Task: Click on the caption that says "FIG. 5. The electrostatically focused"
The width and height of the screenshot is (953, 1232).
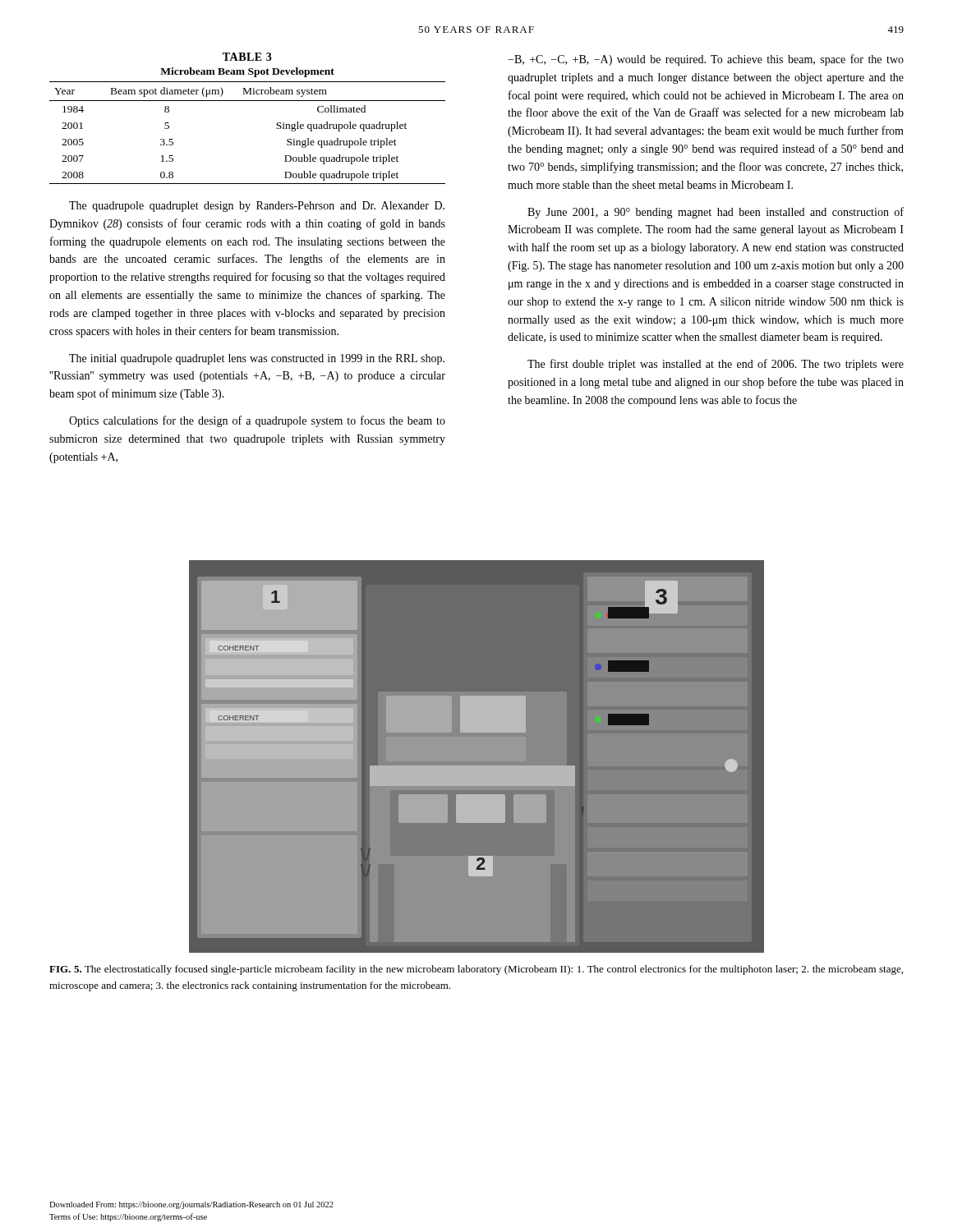Action: tap(476, 977)
